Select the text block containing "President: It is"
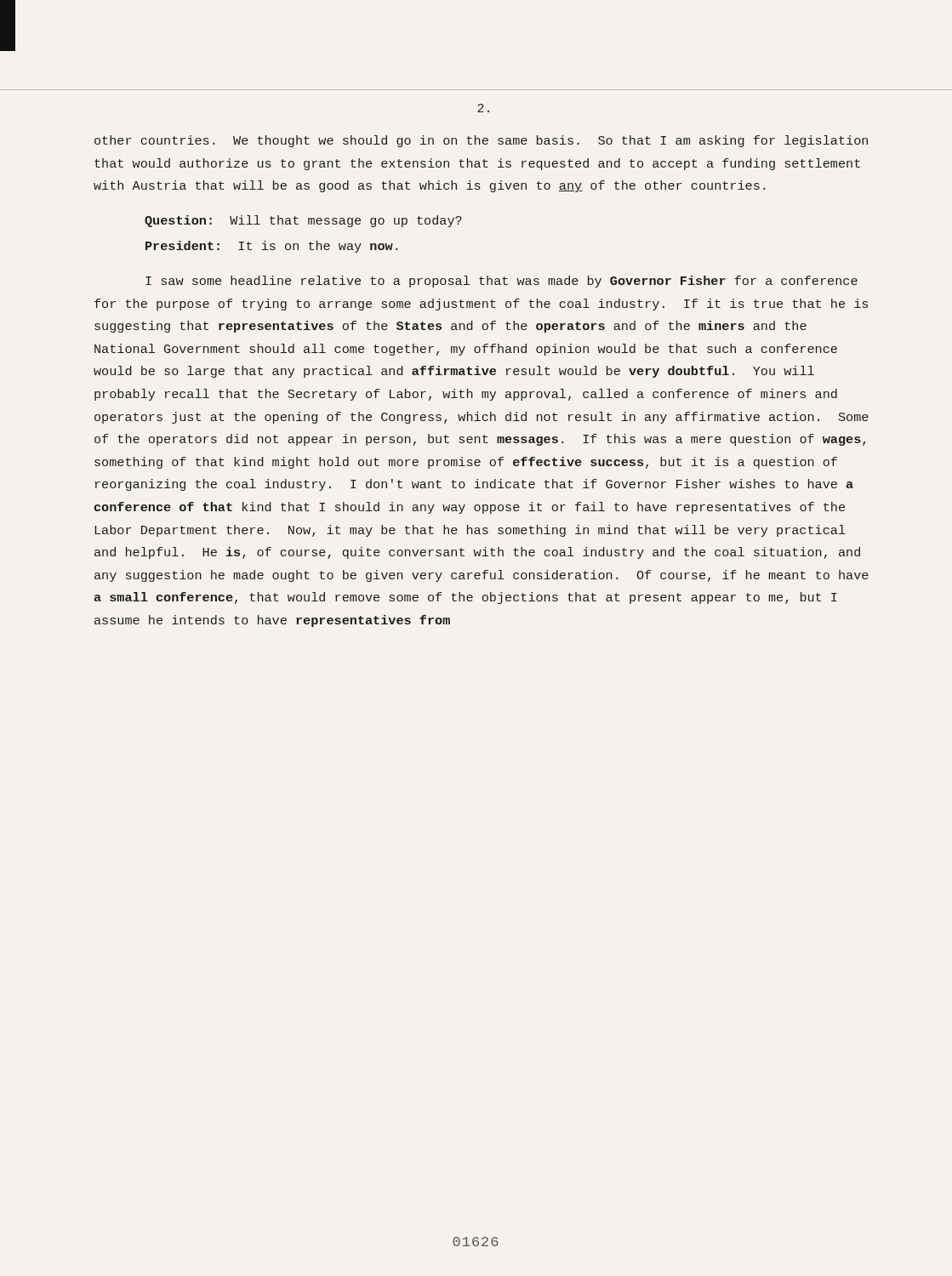952x1276 pixels. [x=273, y=247]
